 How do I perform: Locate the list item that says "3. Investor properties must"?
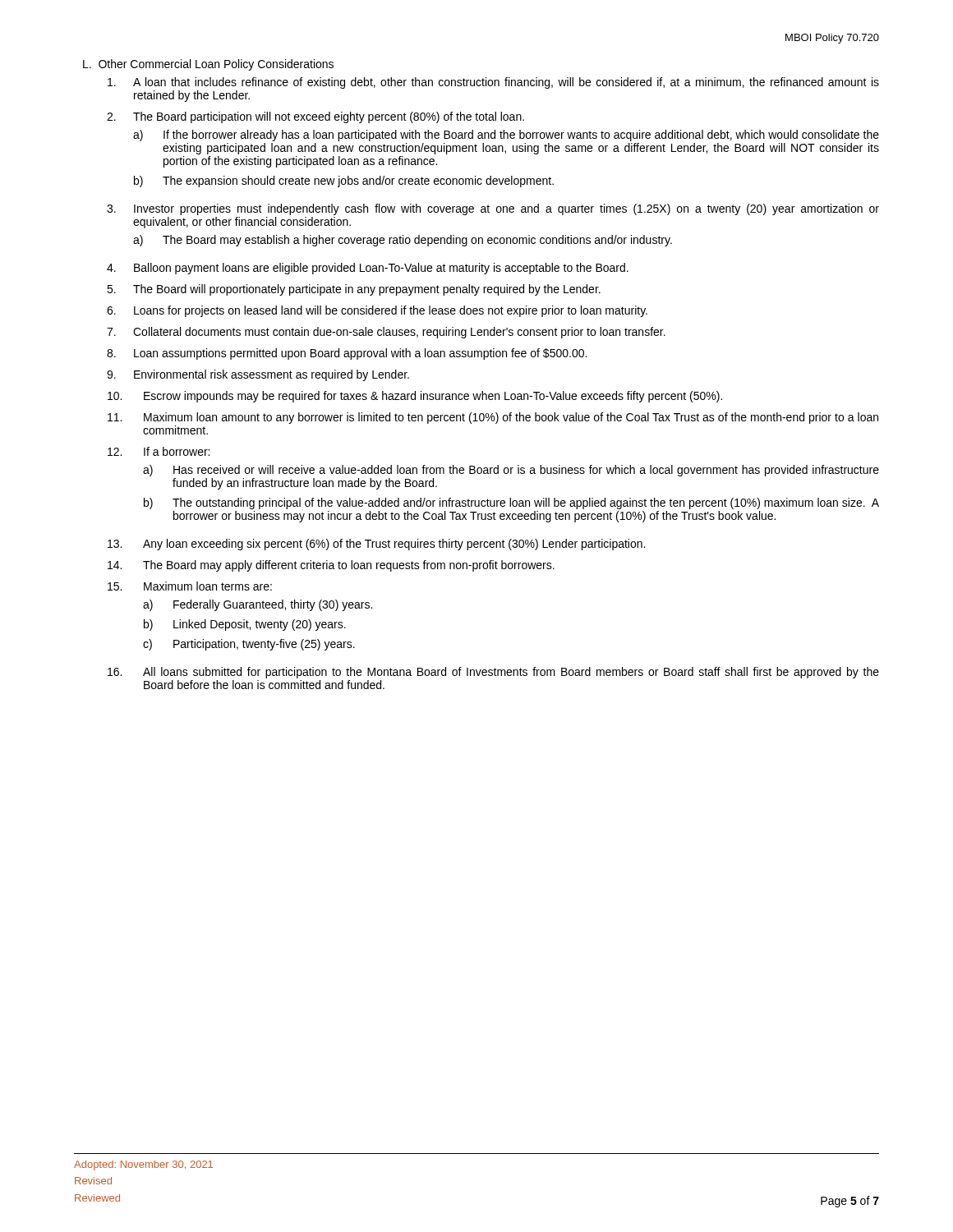(x=493, y=227)
